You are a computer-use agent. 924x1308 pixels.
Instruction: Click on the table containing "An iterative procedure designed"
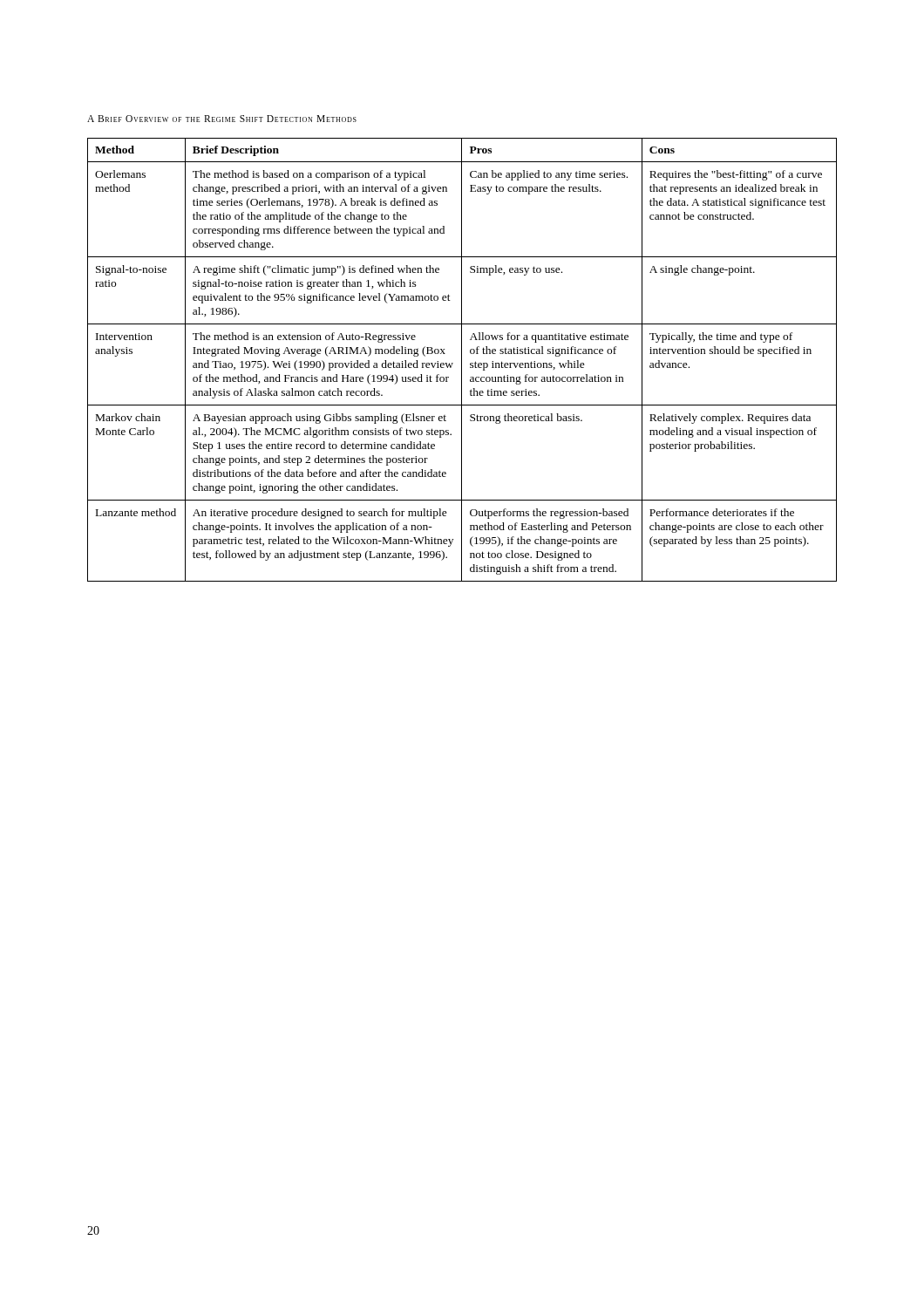pyautogui.click(x=462, y=360)
